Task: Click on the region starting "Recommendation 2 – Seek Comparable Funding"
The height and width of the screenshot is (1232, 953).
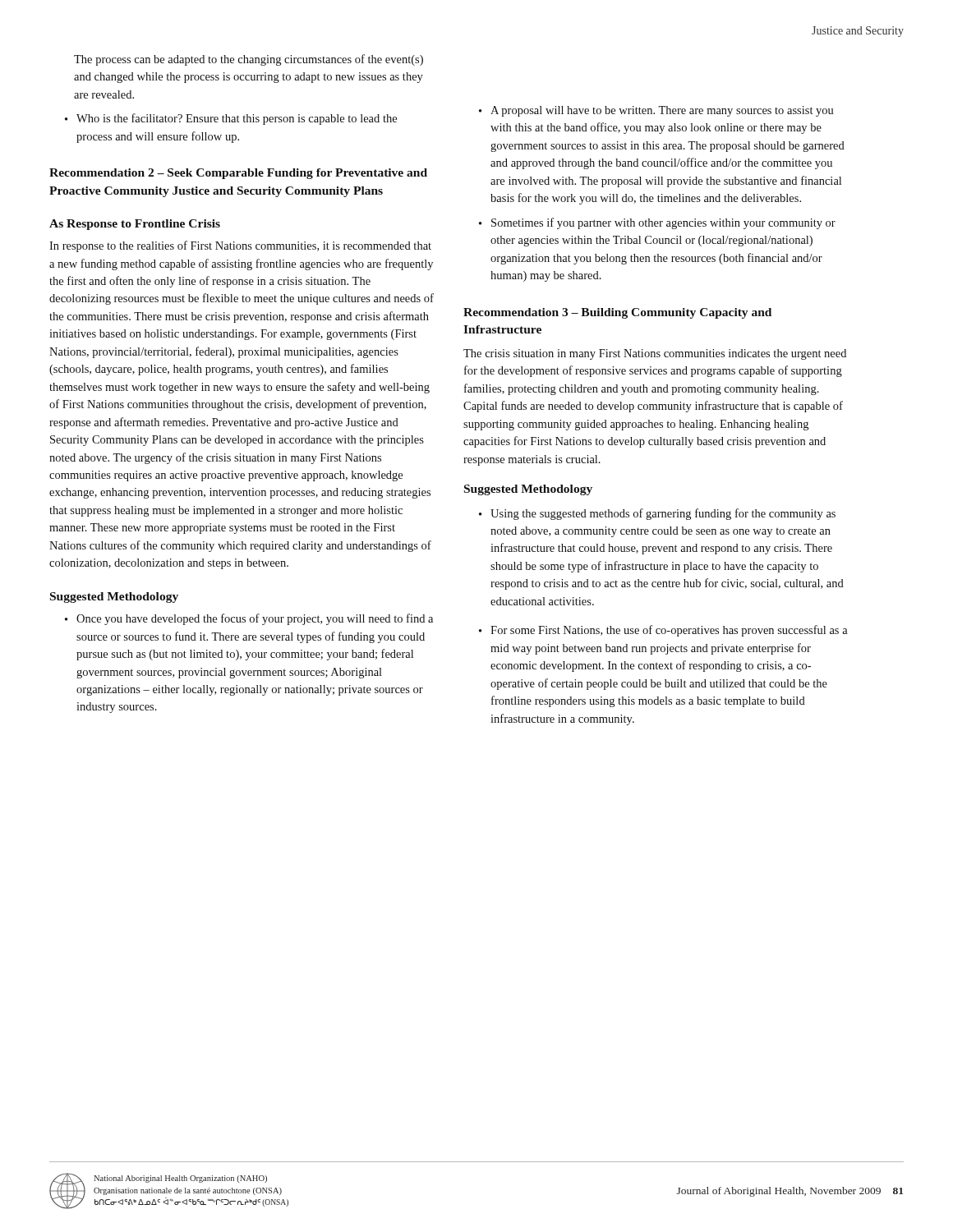Action: (x=238, y=181)
